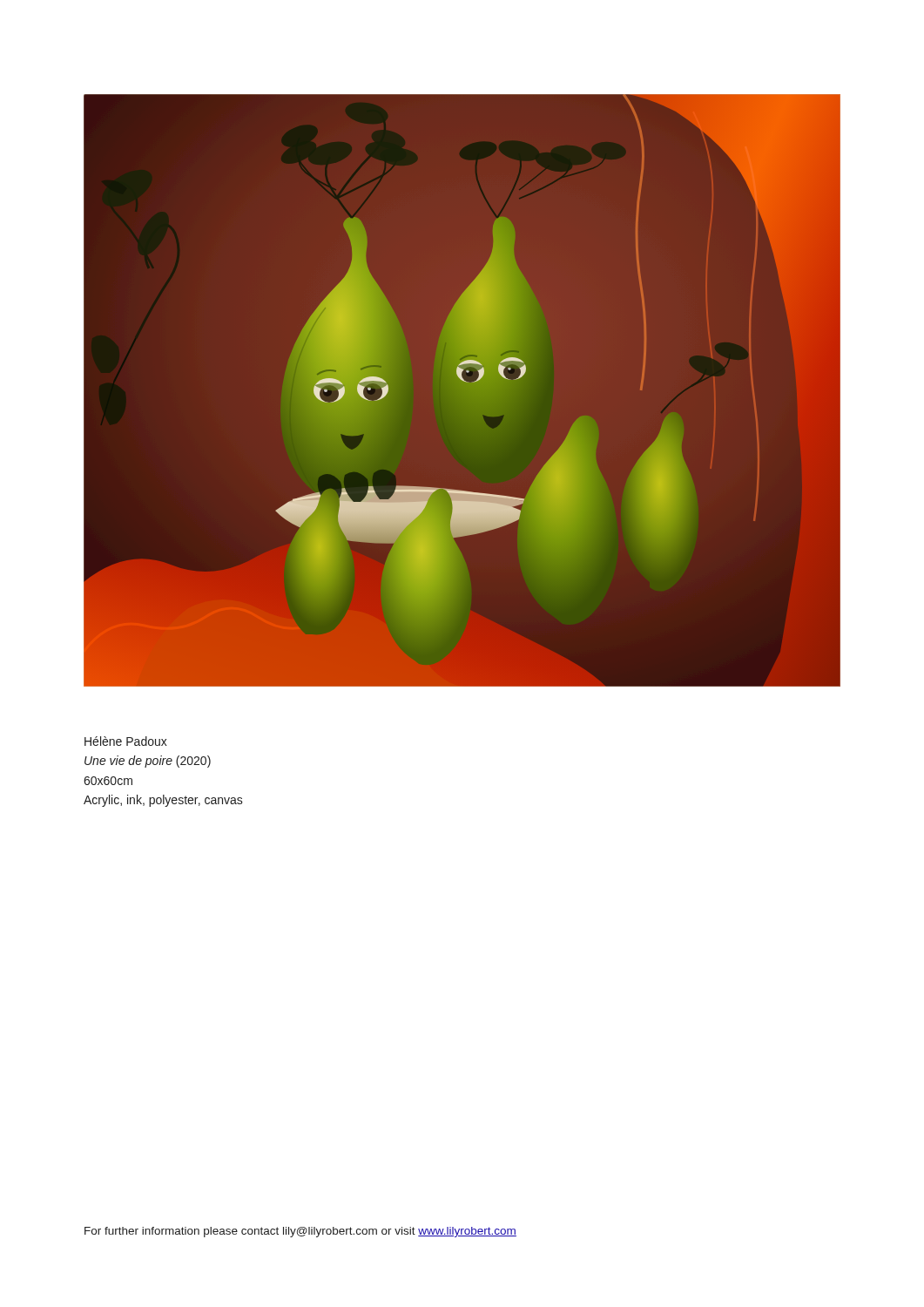This screenshot has height=1307, width=924.
Task: Locate the block of text that opens with "For further information please"
Action: [x=300, y=1231]
